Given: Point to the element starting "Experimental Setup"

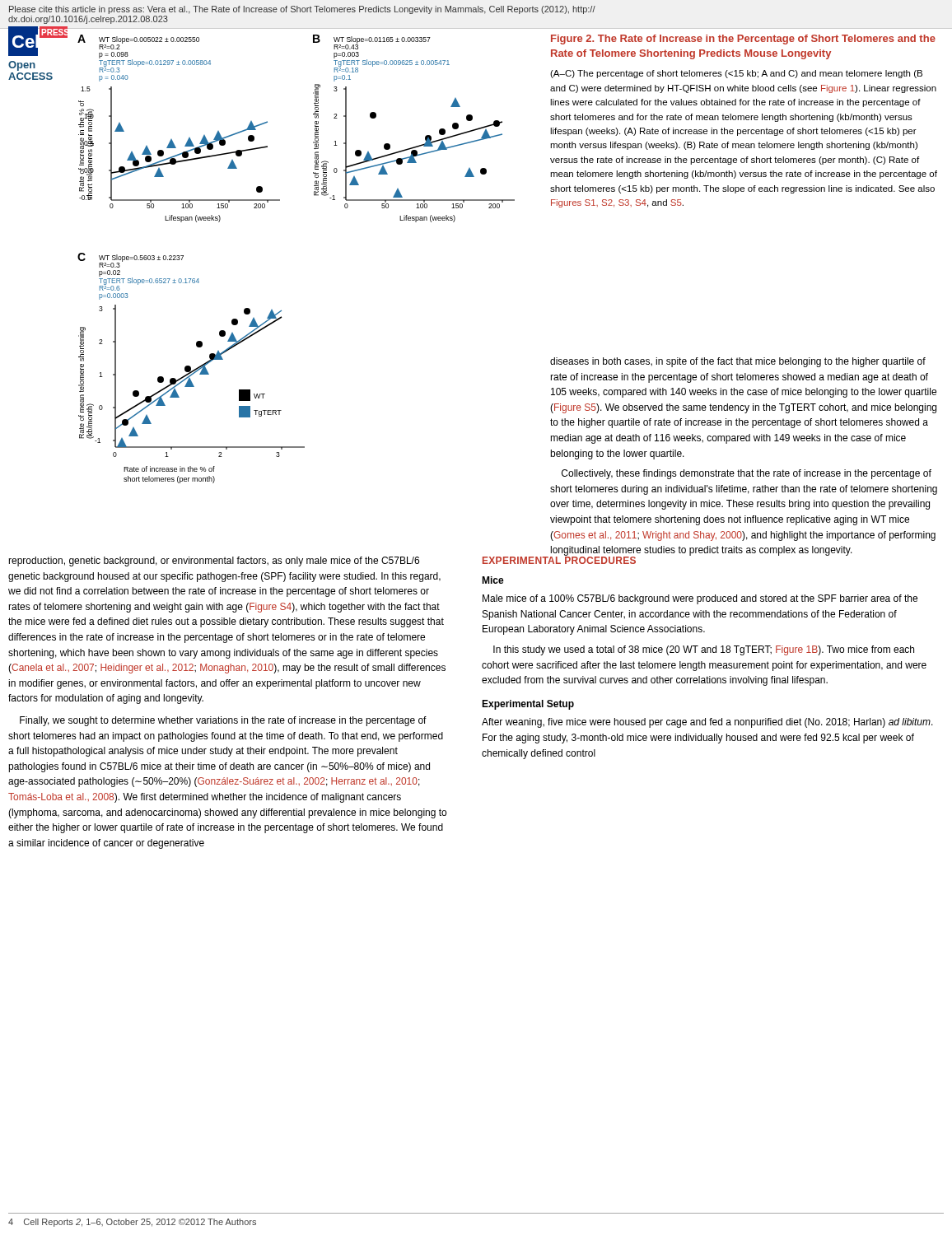Looking at the screenshot, I should point(528,704).
